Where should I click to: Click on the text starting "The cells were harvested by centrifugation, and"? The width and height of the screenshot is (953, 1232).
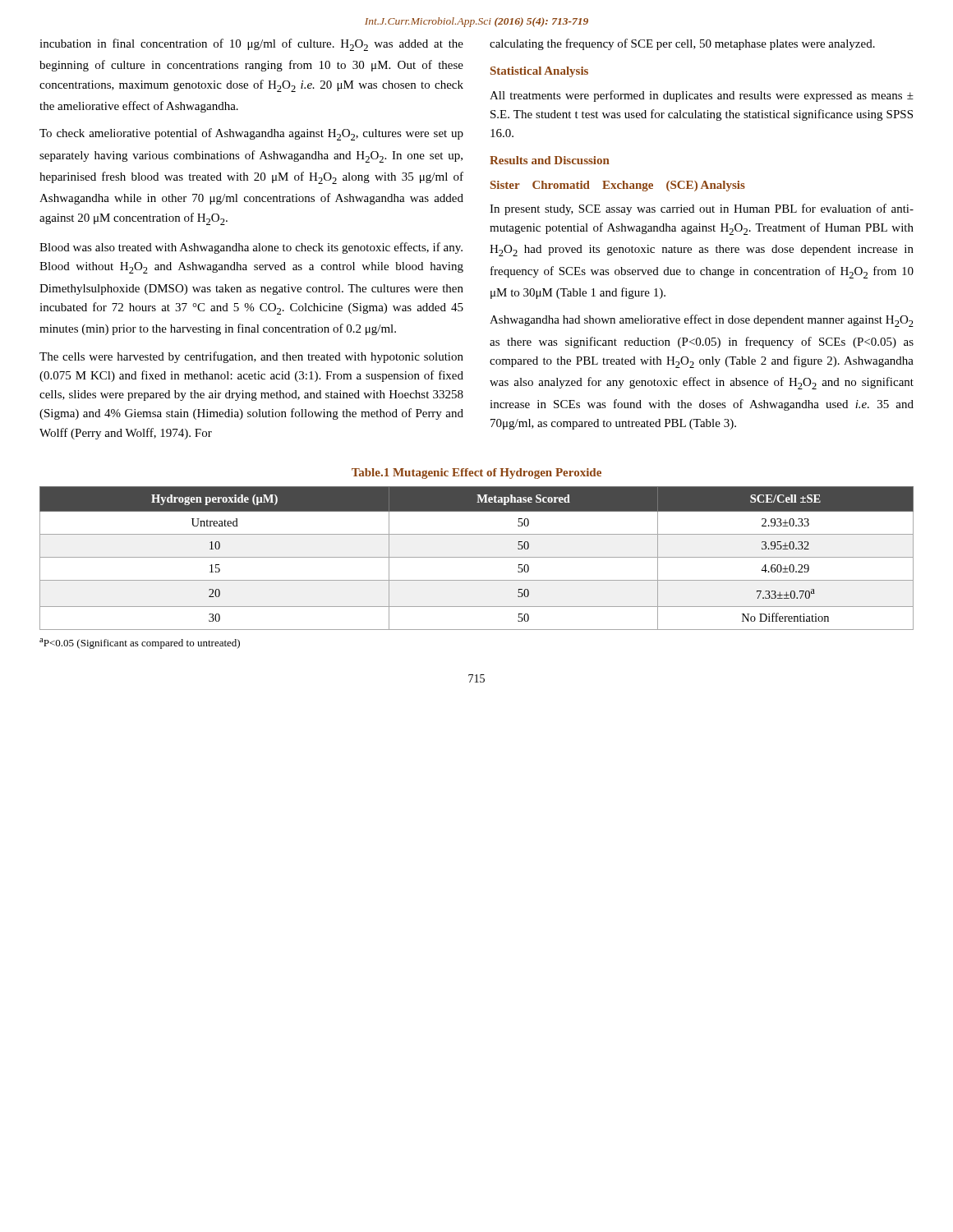click(251, 395)
